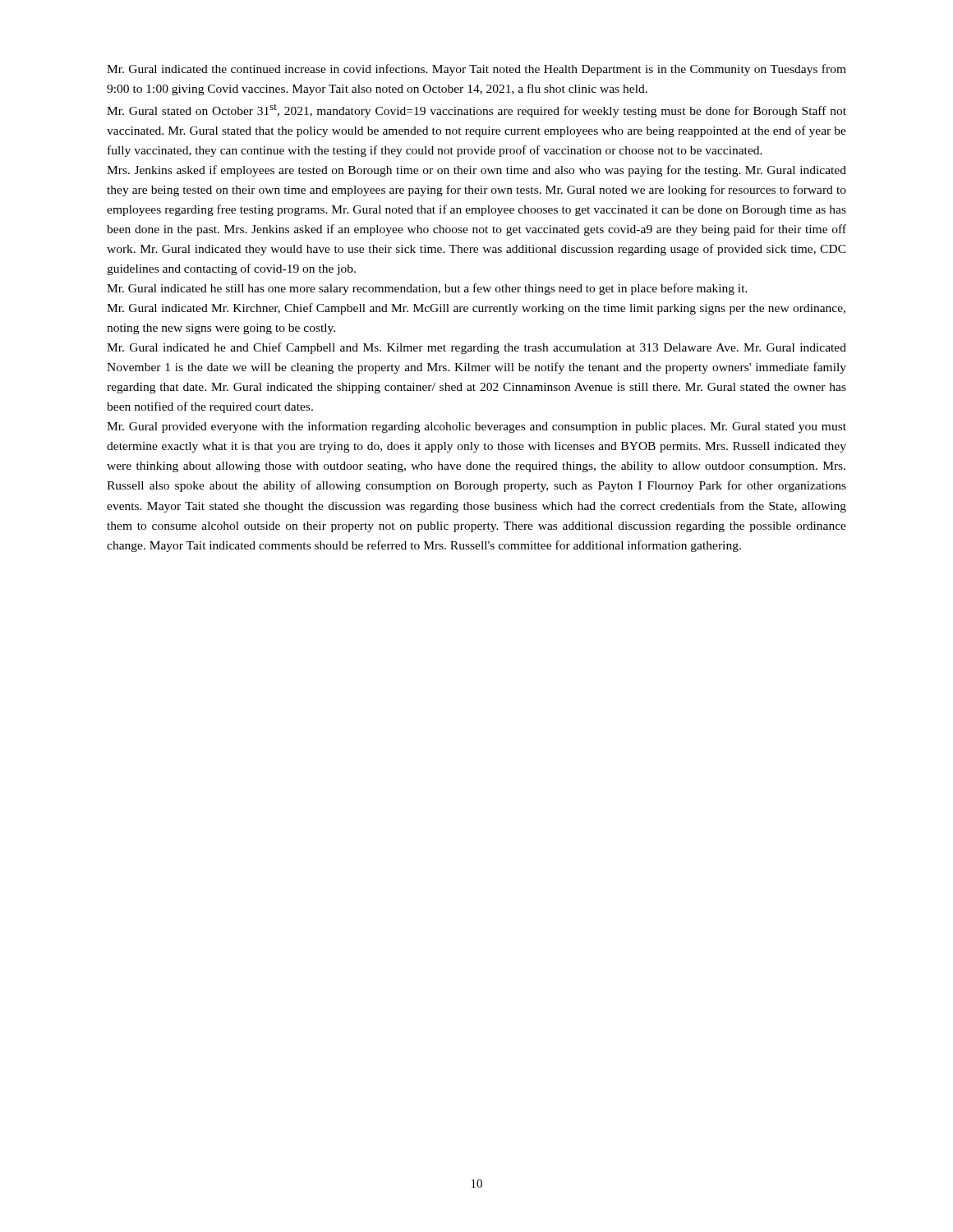Click on the text block containing "Mrs. Jenkins asked if employees"

476,219
